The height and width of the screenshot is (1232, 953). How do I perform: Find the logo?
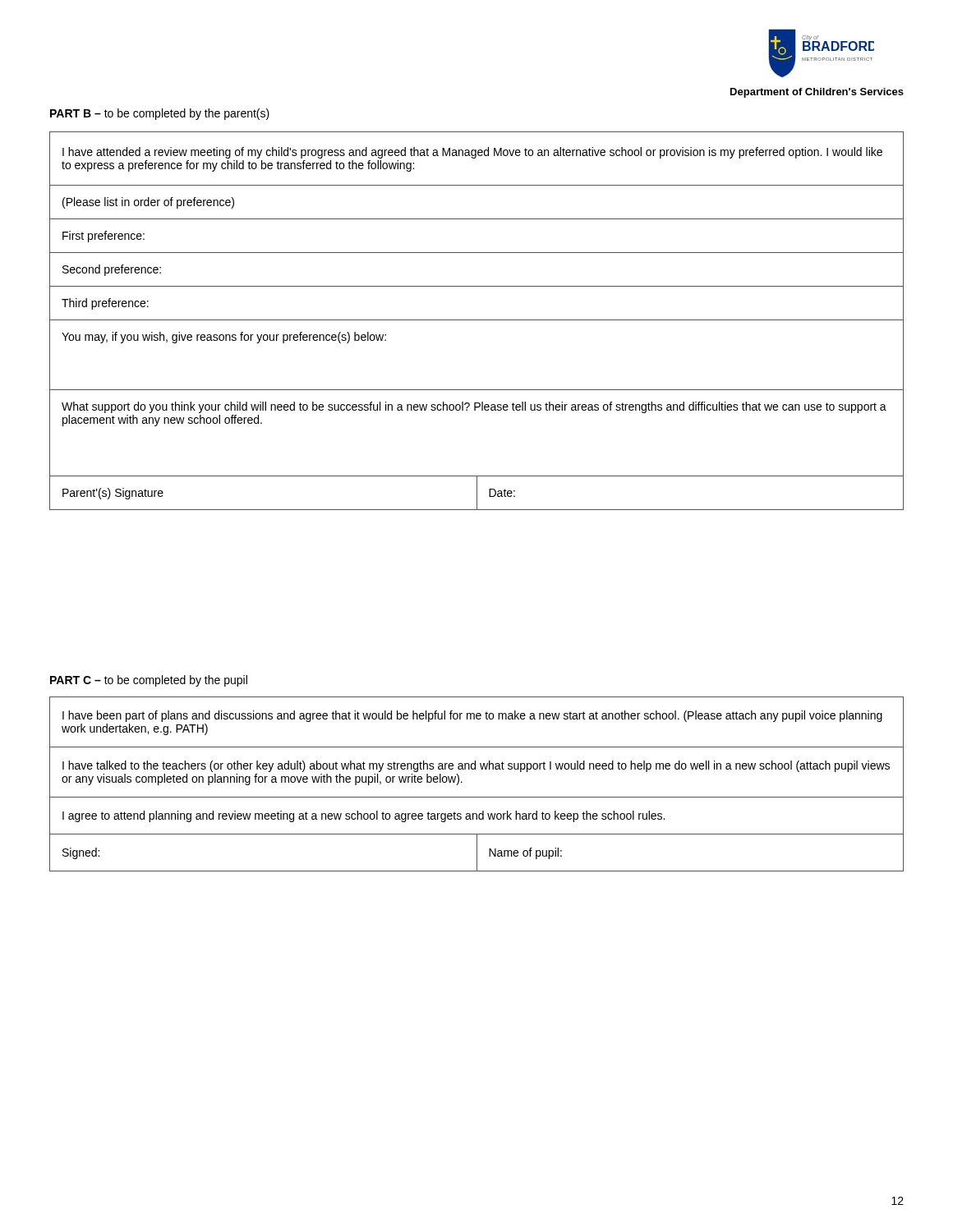(817, 61)
